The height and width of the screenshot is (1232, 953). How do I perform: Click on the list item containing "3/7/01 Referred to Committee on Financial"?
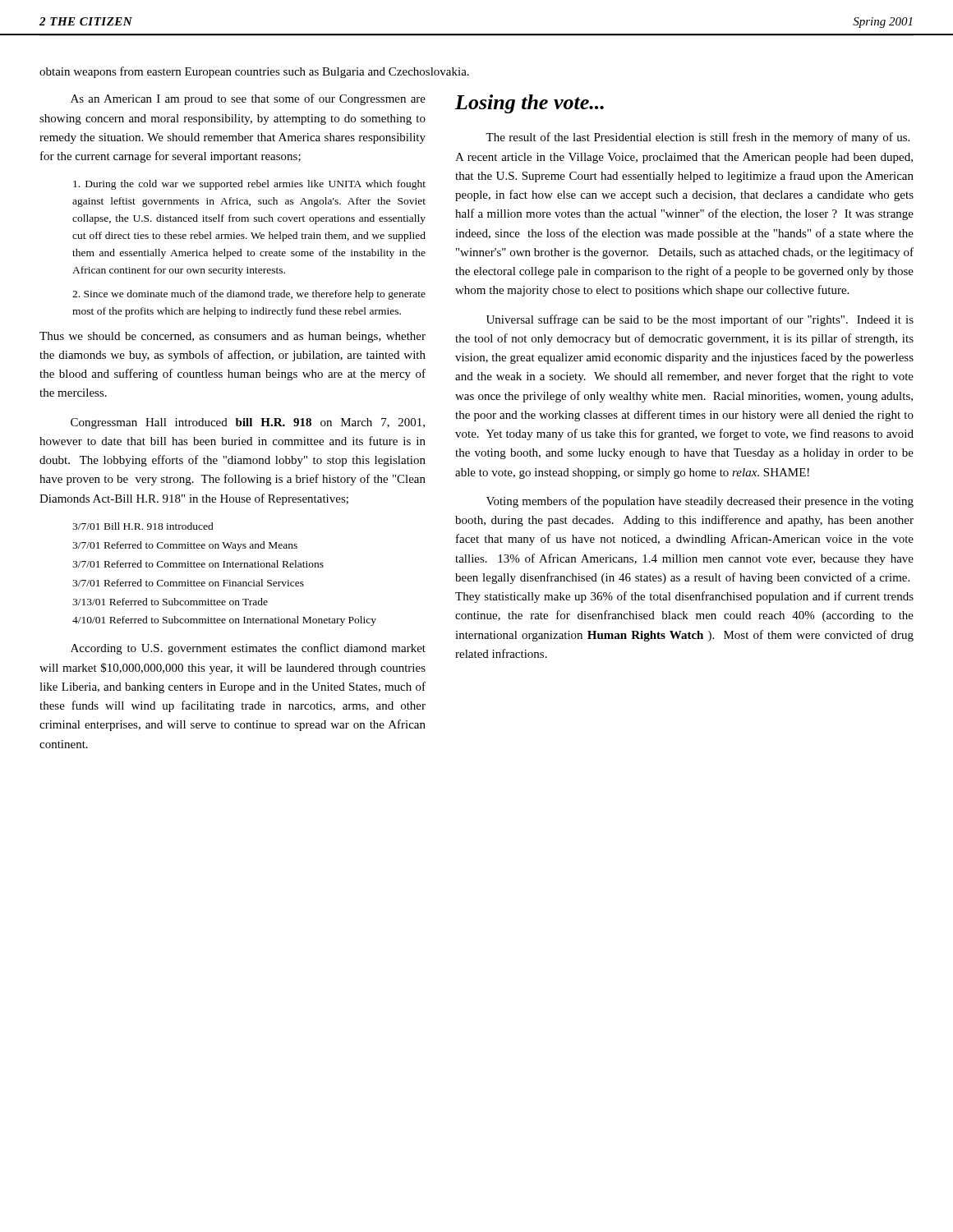(249, 583)
